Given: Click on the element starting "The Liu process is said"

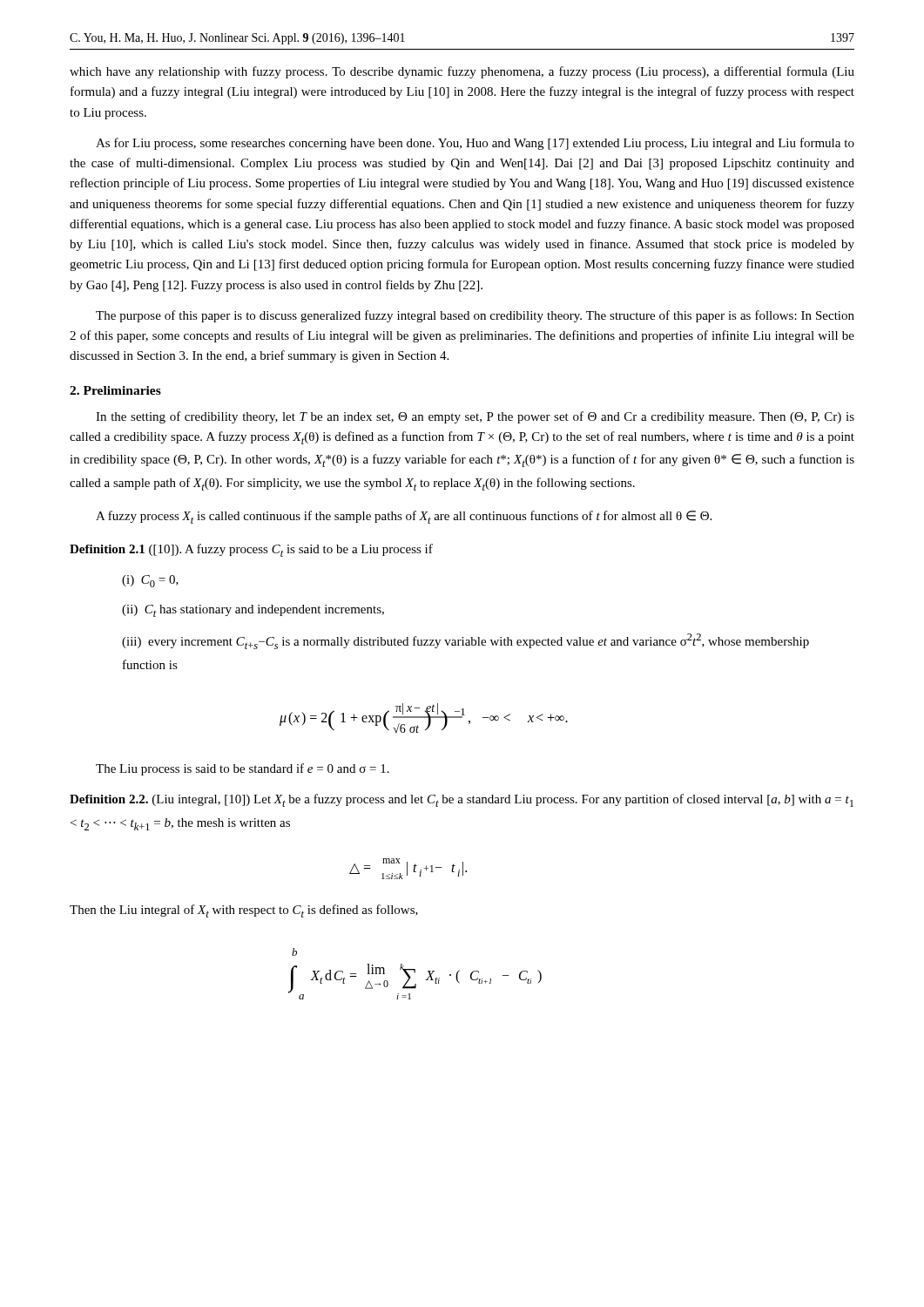Looking at the screenshot, I should 243,769.
